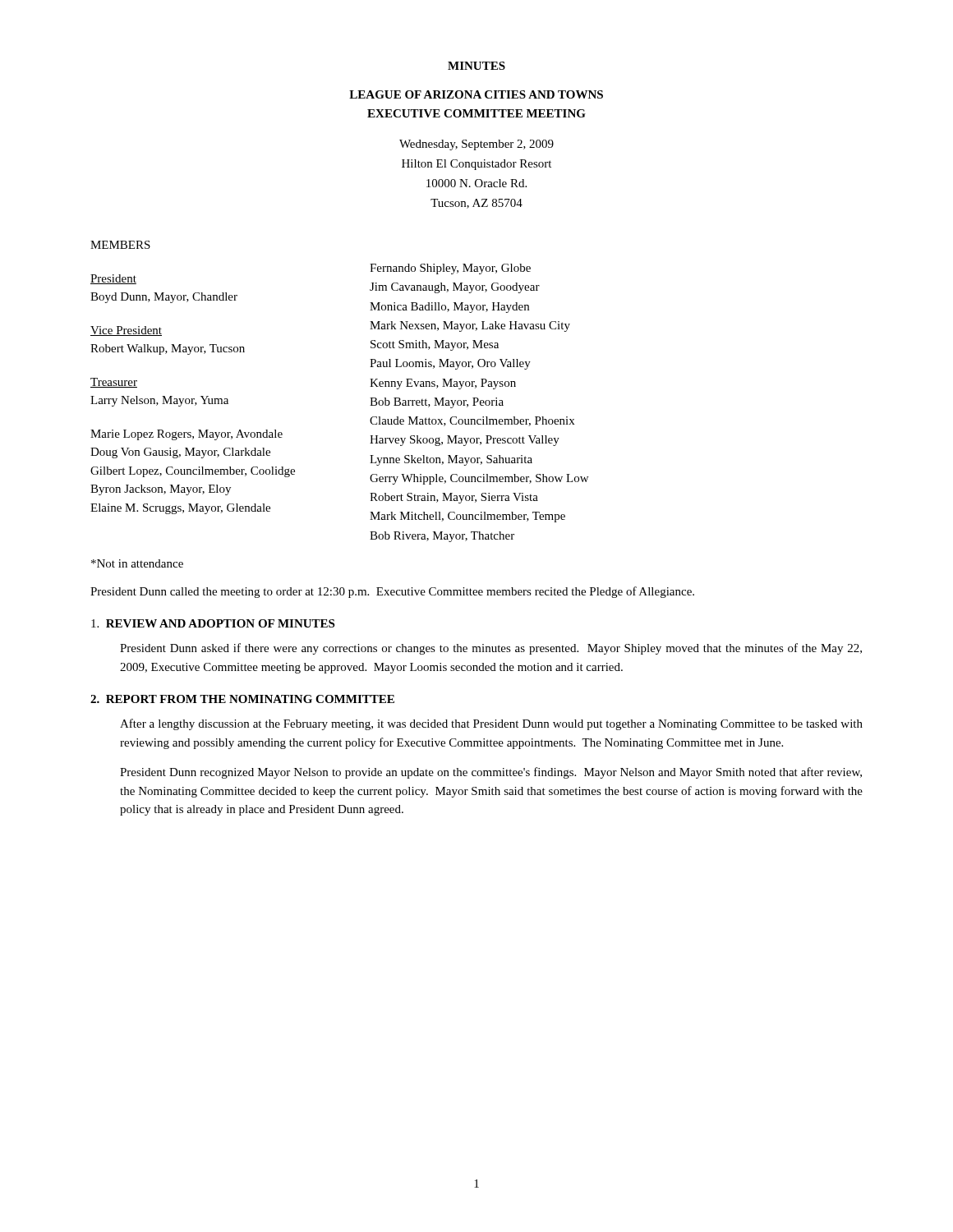The width and height of the screenshot is (953, 1232).
Task: Locate the block of text that opens with "President Dunn recognized Mayor"
Action: [x=491, y=791]
